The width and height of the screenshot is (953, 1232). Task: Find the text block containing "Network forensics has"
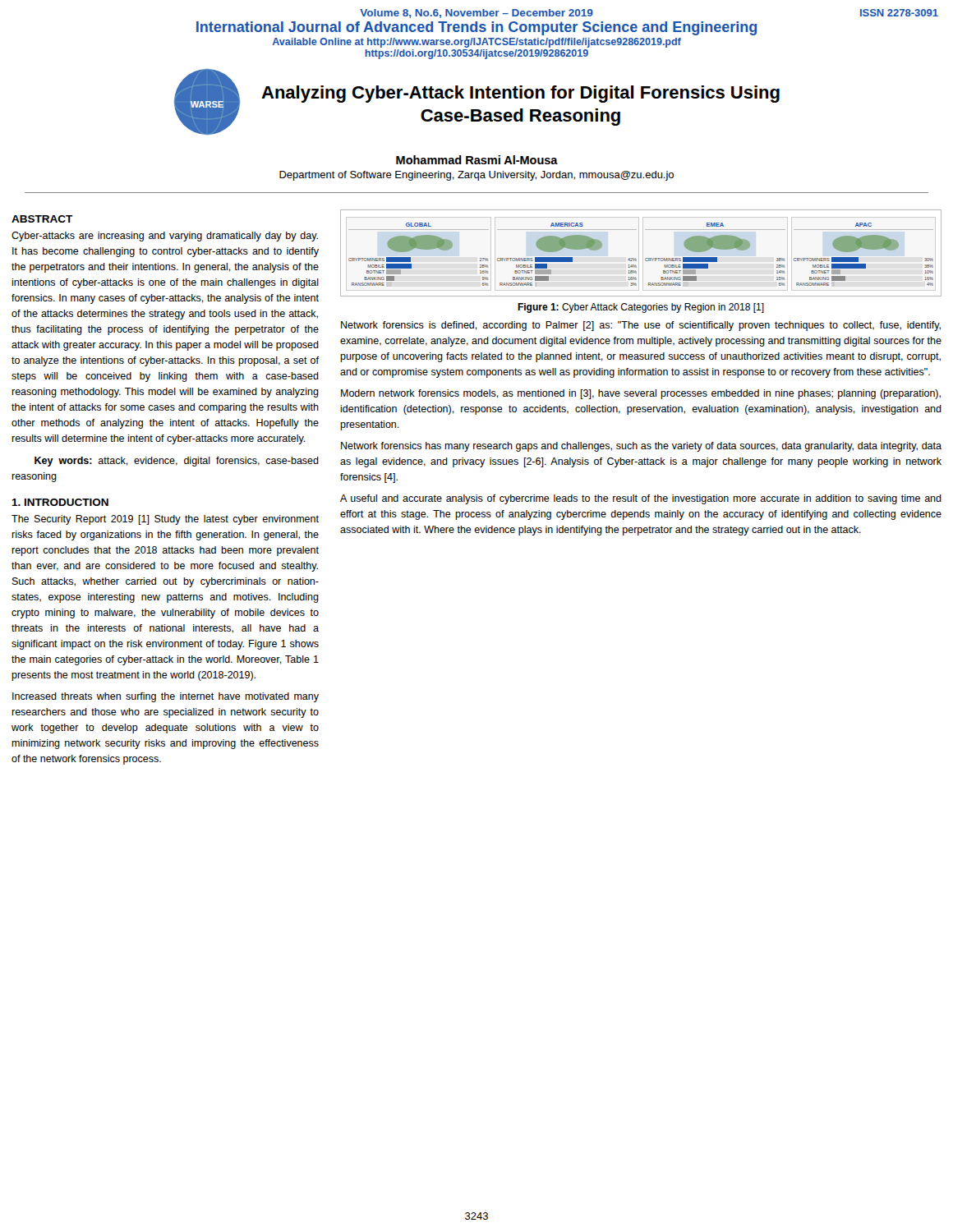[x=641, y=461]
